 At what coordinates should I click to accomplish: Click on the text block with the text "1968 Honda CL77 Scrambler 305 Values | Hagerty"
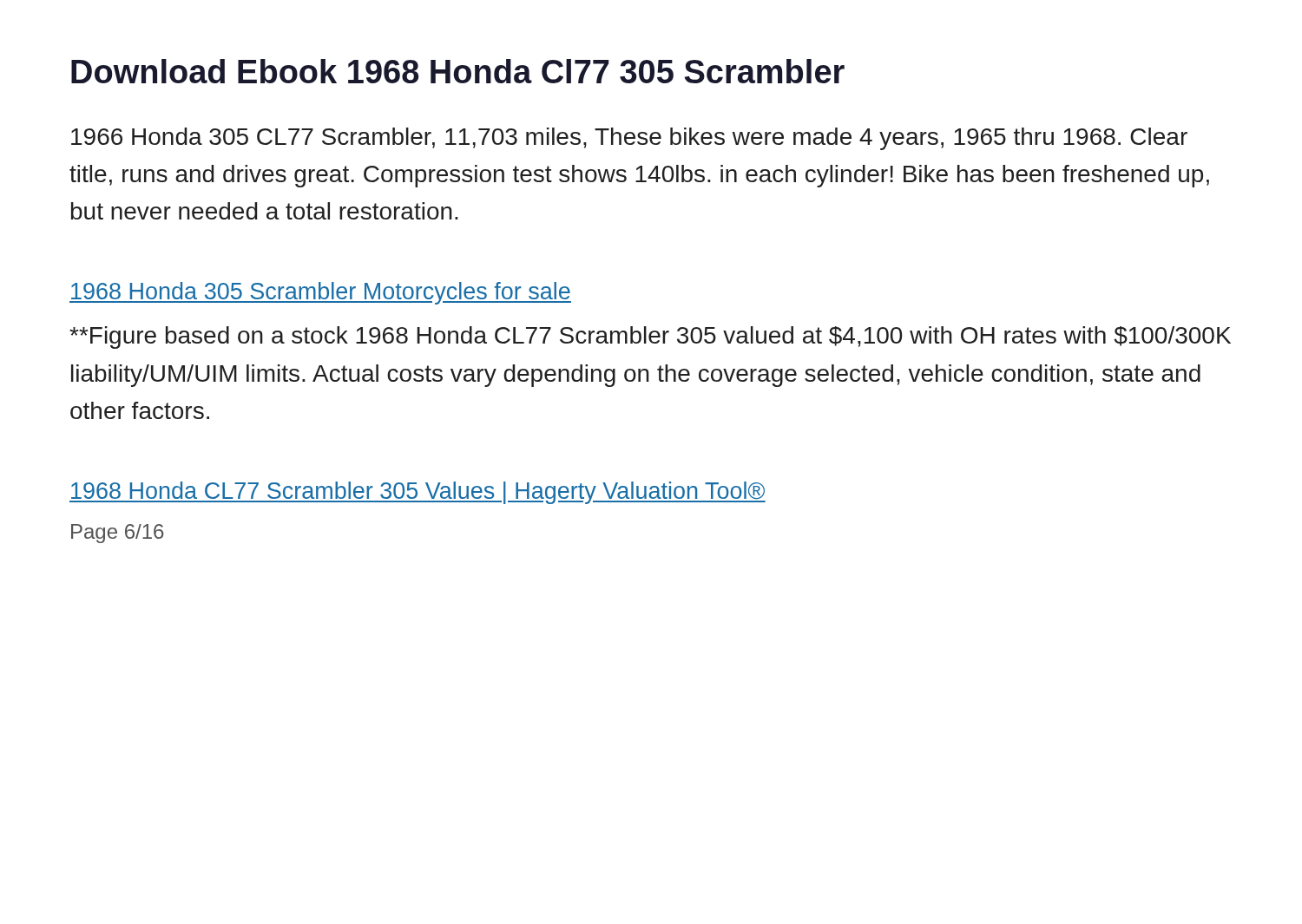(x=651, y=510)
